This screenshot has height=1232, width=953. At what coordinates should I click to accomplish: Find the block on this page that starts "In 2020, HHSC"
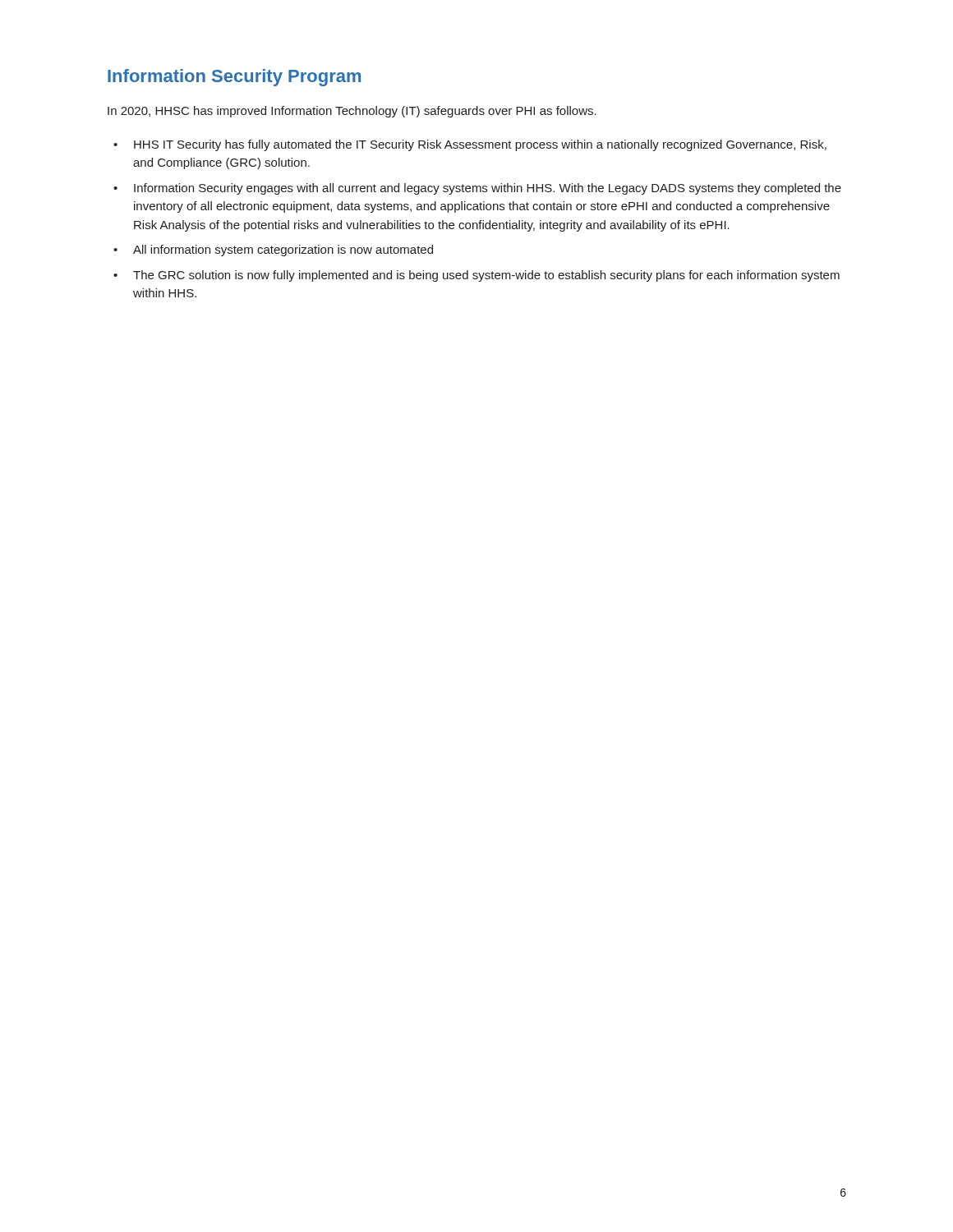point(476,111)
